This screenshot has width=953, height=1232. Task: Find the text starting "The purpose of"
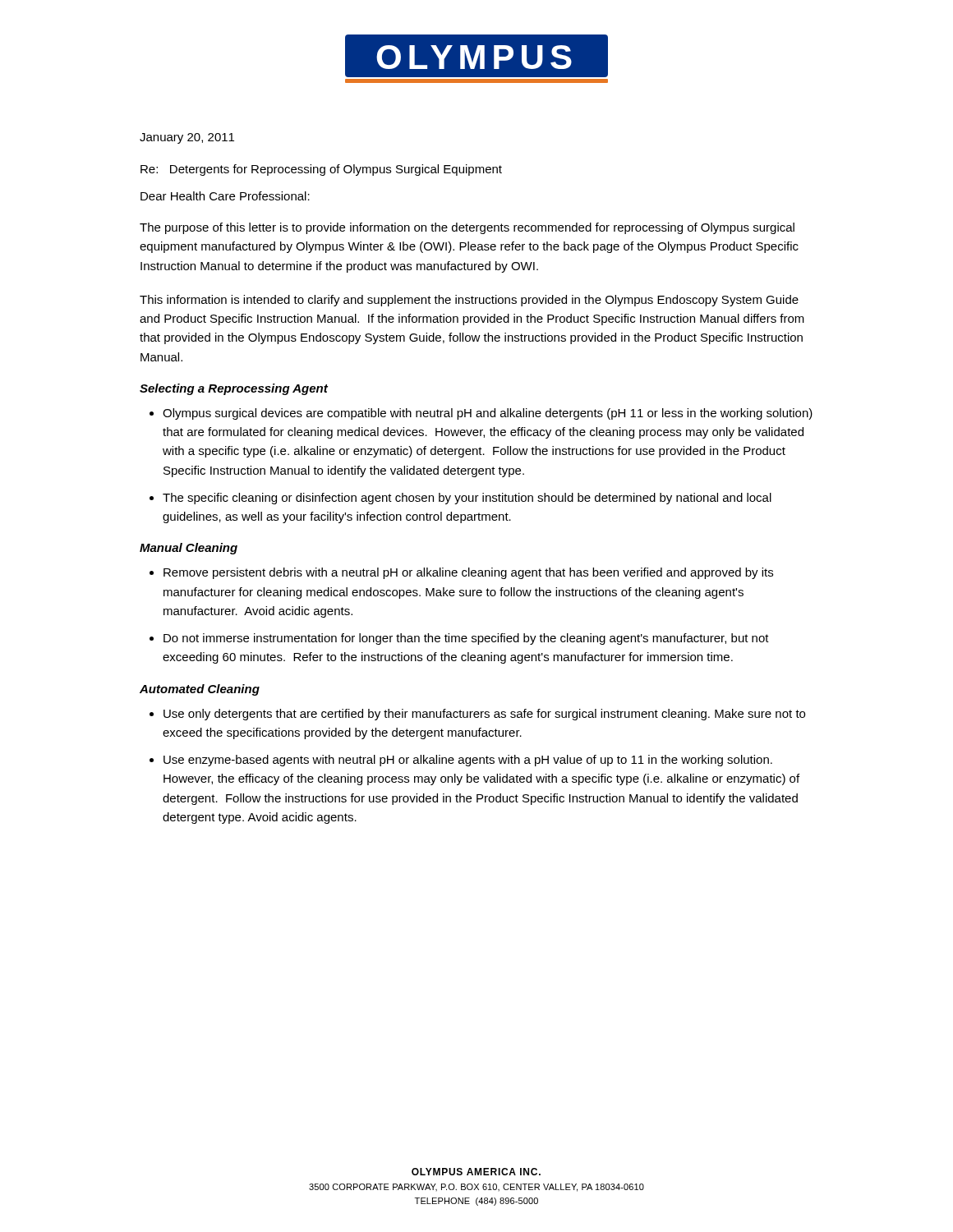click(x=469, y=246)
